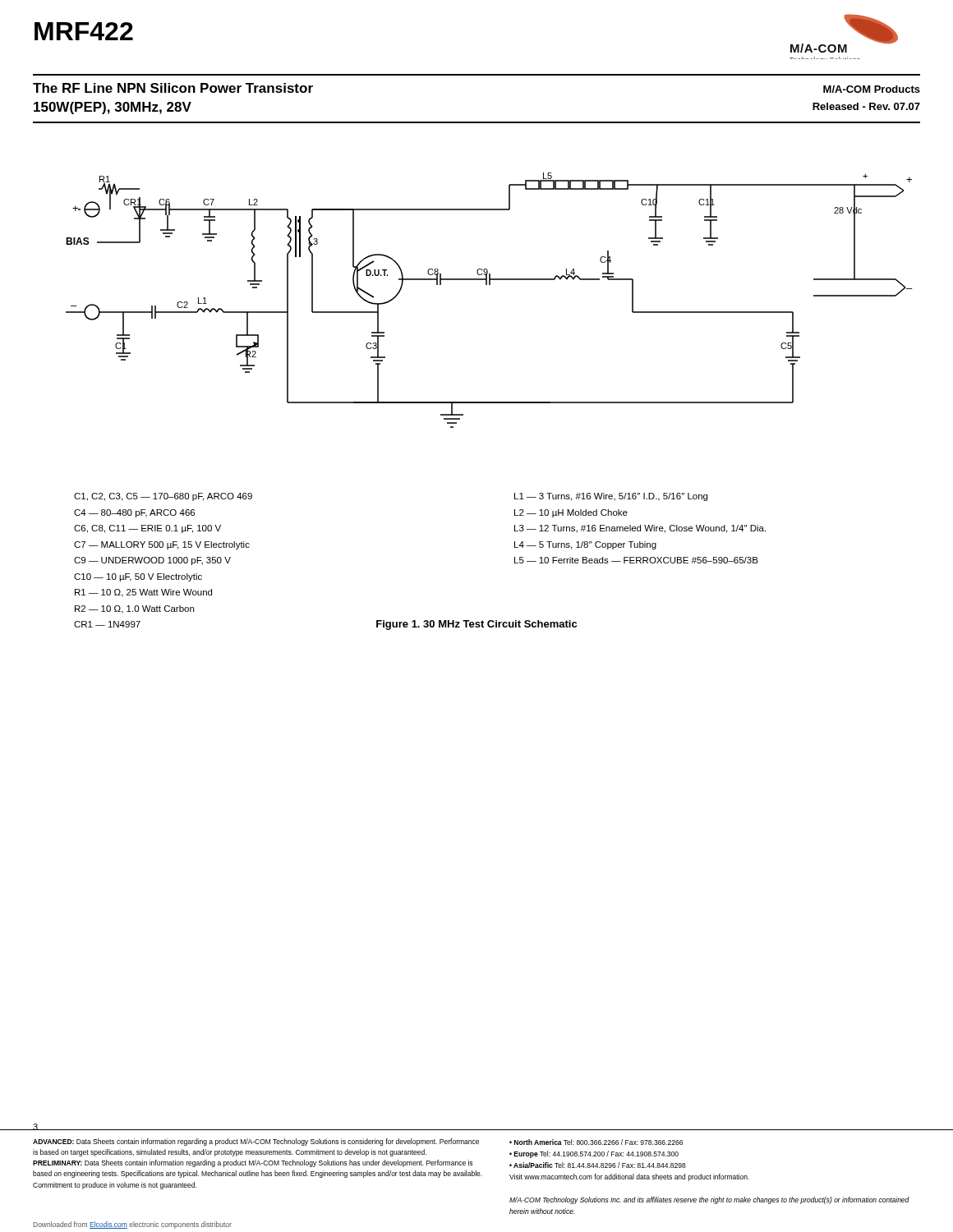Navigate to the element starting "M/A-COM ProductsReleased - Rev. 07.07"

tap(866, 98)
